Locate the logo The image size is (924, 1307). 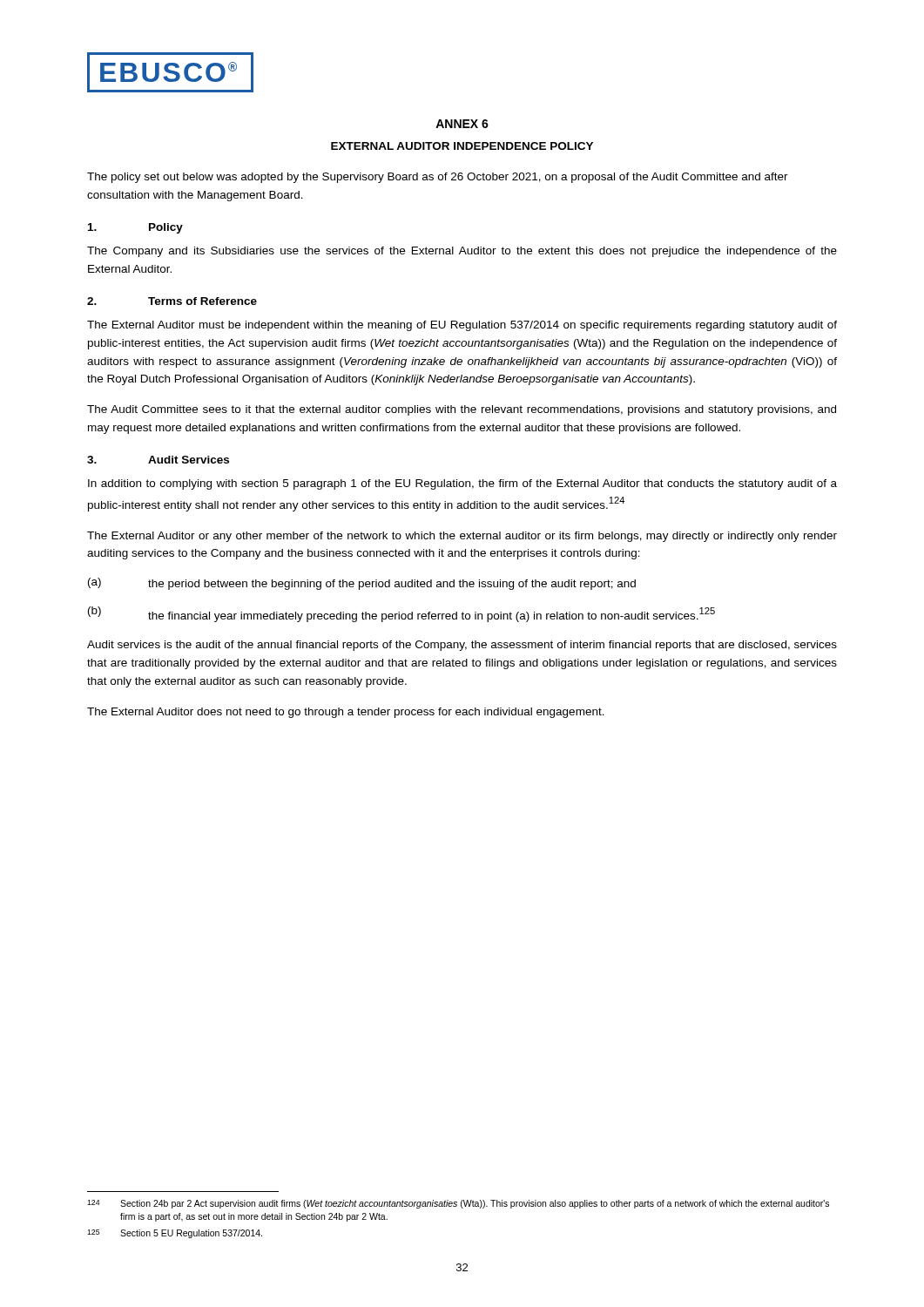pos(462,72)
